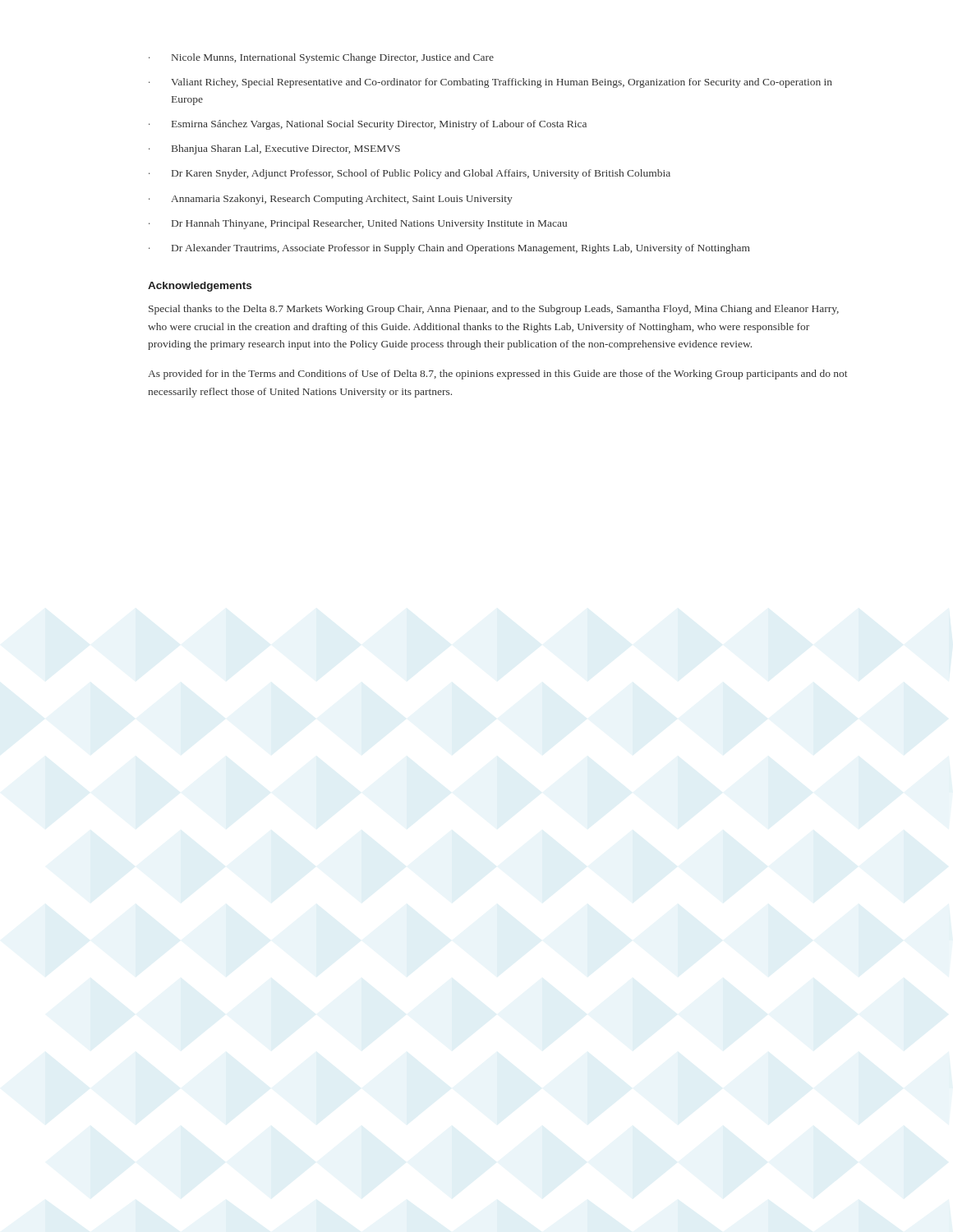Viewport: 953px width, 1232px height.
Task: Locate the block of text that opens with "· Bhanjua Sharan"
Action: pyautogui.click(x=274, y=149)
